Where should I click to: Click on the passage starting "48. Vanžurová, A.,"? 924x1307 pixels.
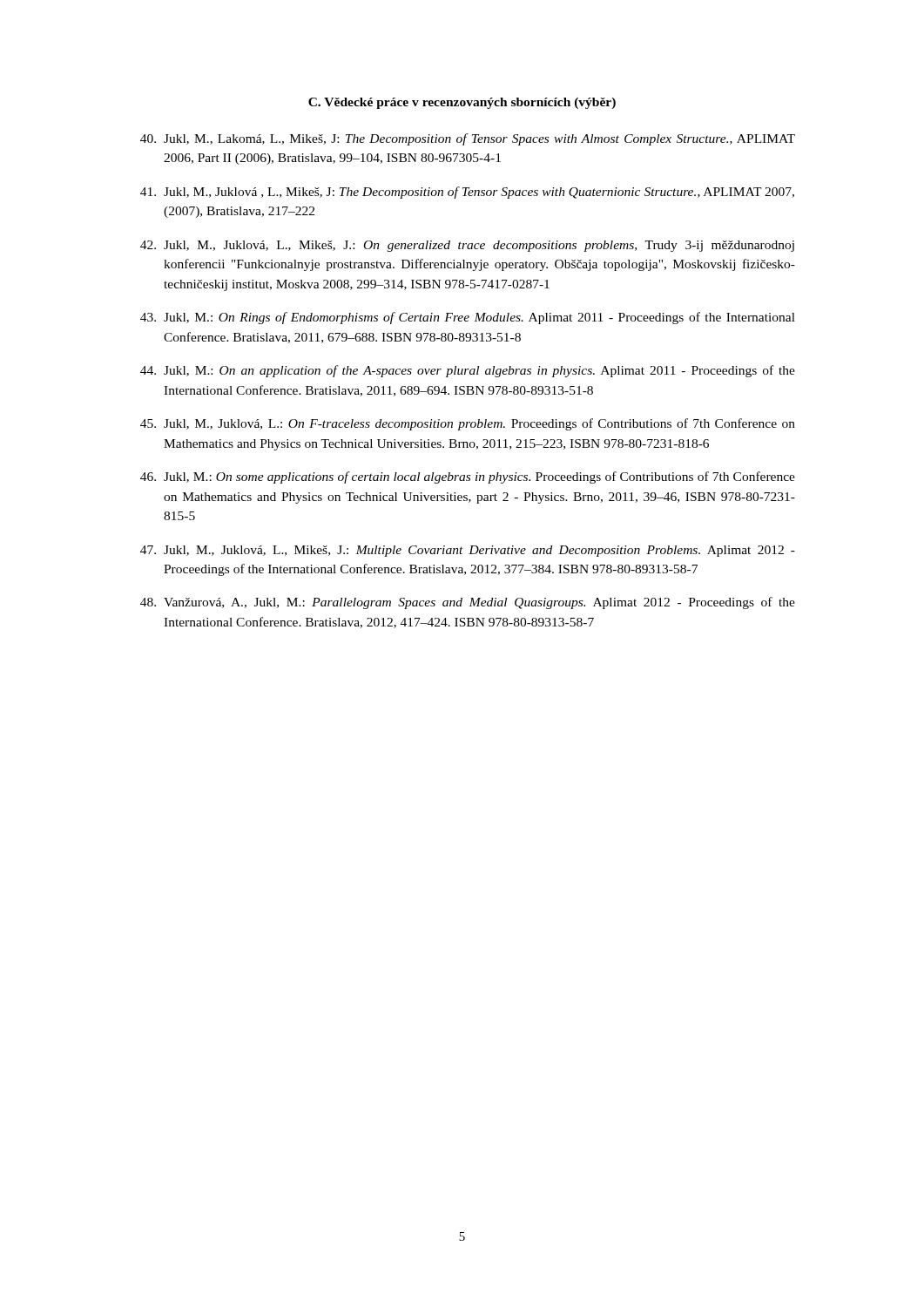pyautogui.click(x=462, y=612)
